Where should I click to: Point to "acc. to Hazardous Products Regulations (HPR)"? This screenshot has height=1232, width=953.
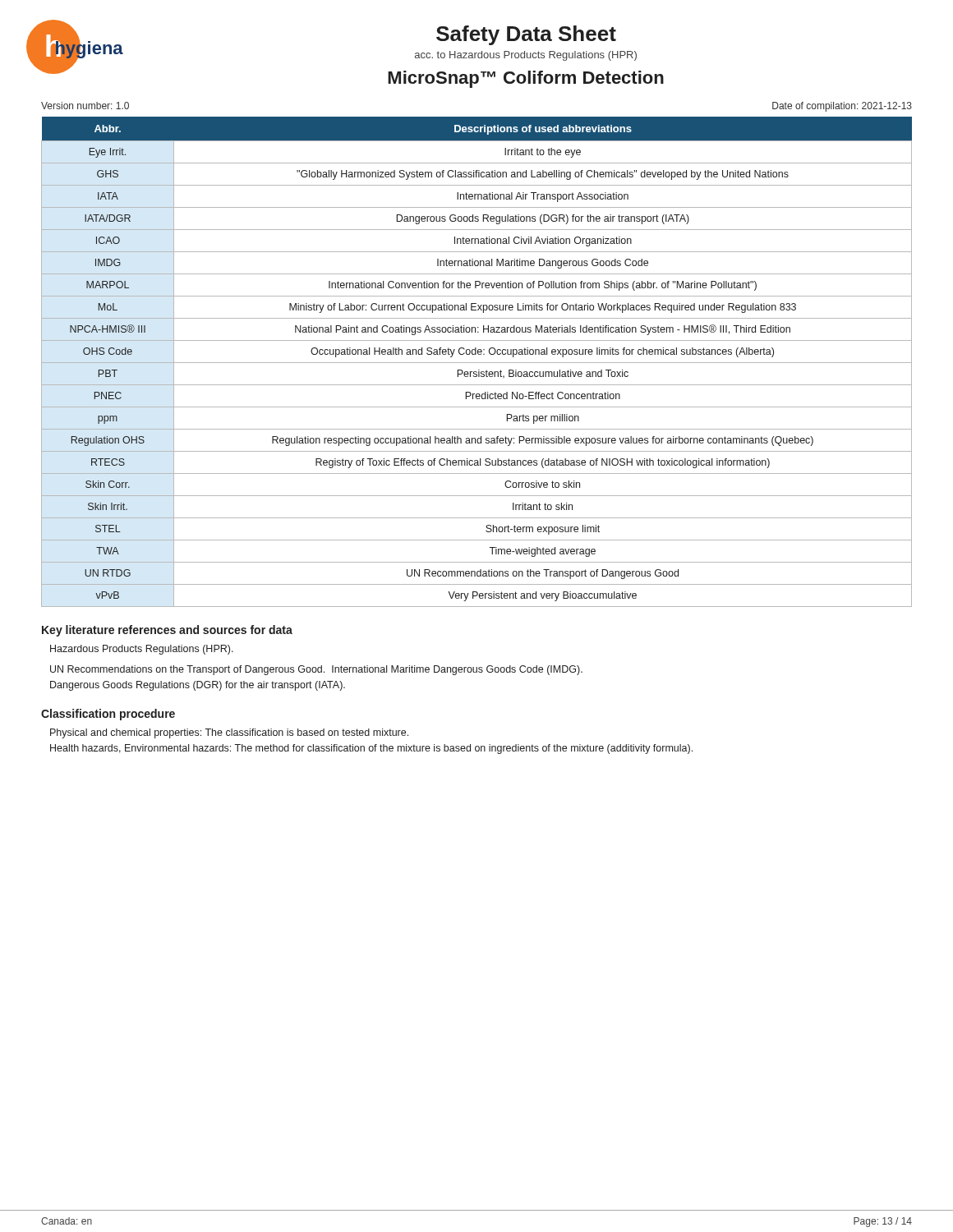526,55
